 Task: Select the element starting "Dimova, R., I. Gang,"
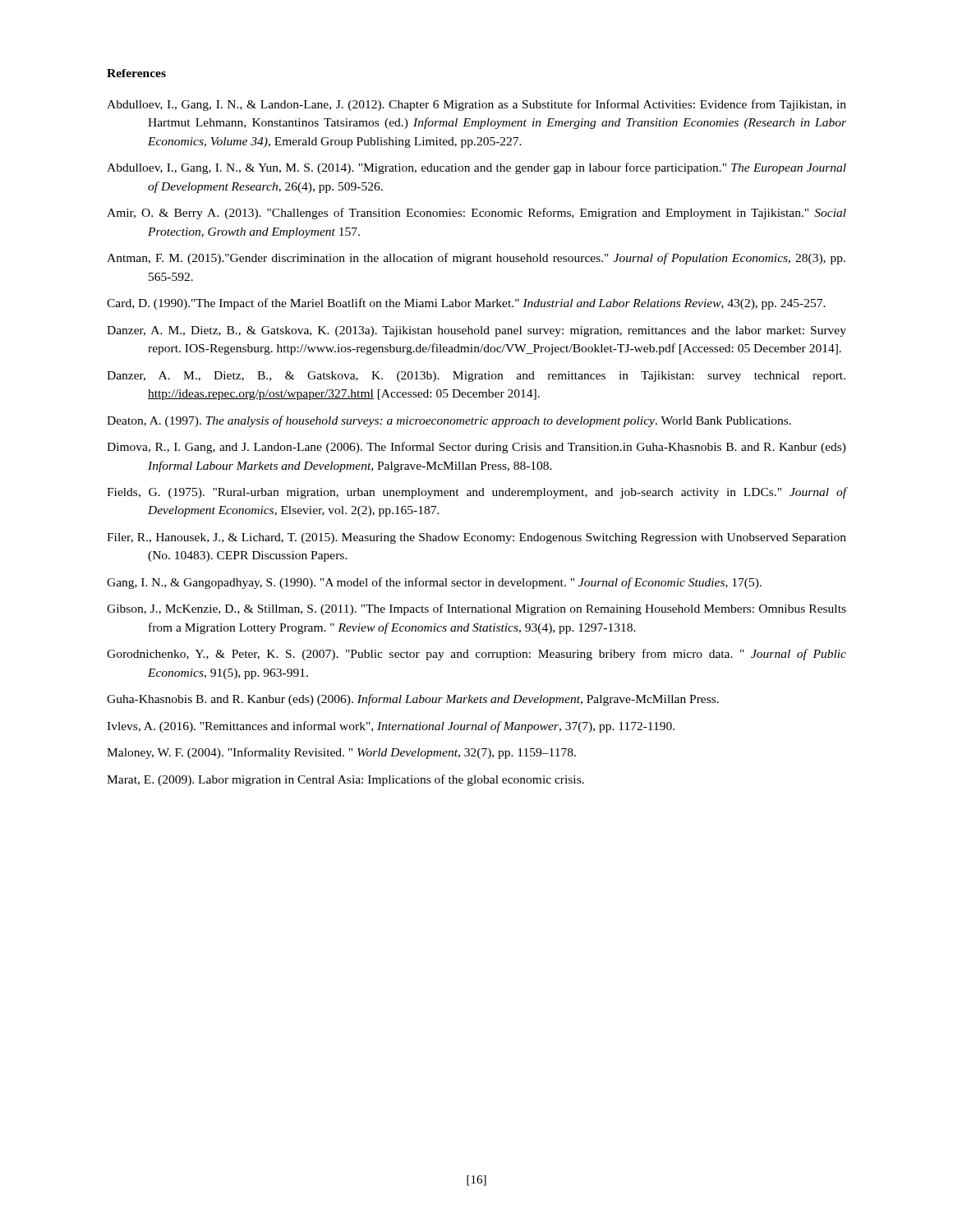(x=476, y=456)
